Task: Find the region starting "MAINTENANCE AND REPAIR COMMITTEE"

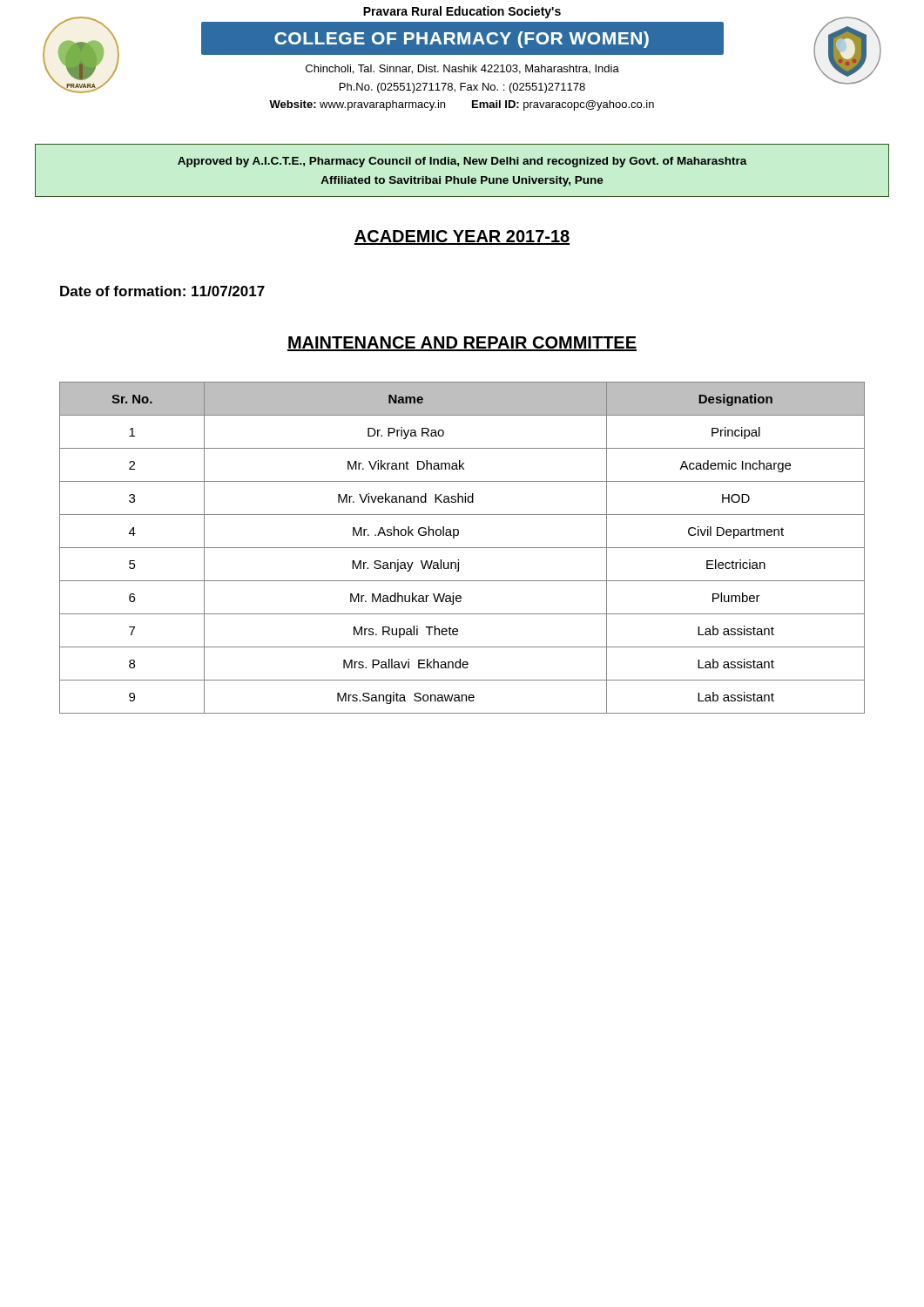Action: click(462, 343)
